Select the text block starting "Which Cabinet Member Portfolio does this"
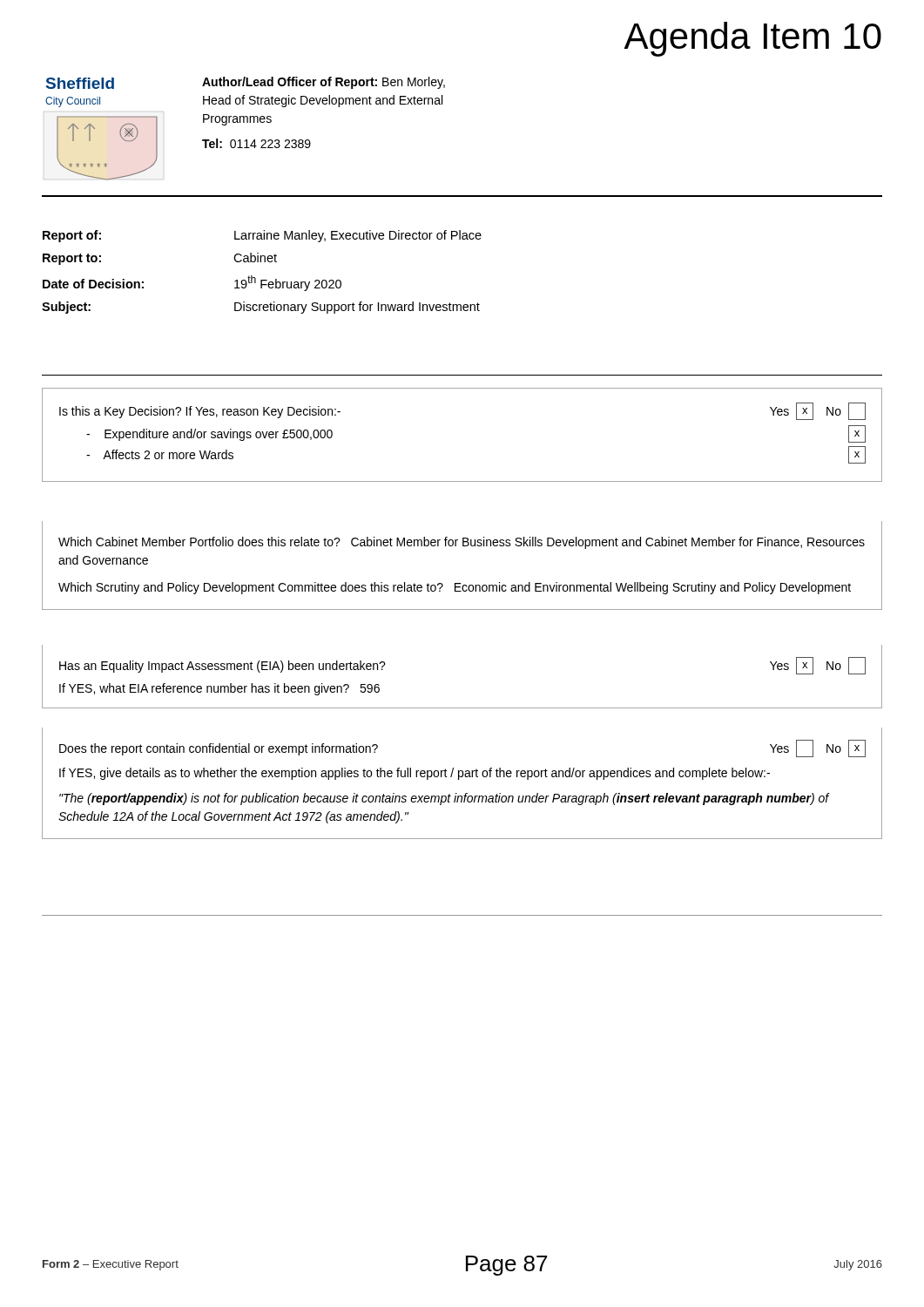 pyautogui.click(x=462, y=543)
